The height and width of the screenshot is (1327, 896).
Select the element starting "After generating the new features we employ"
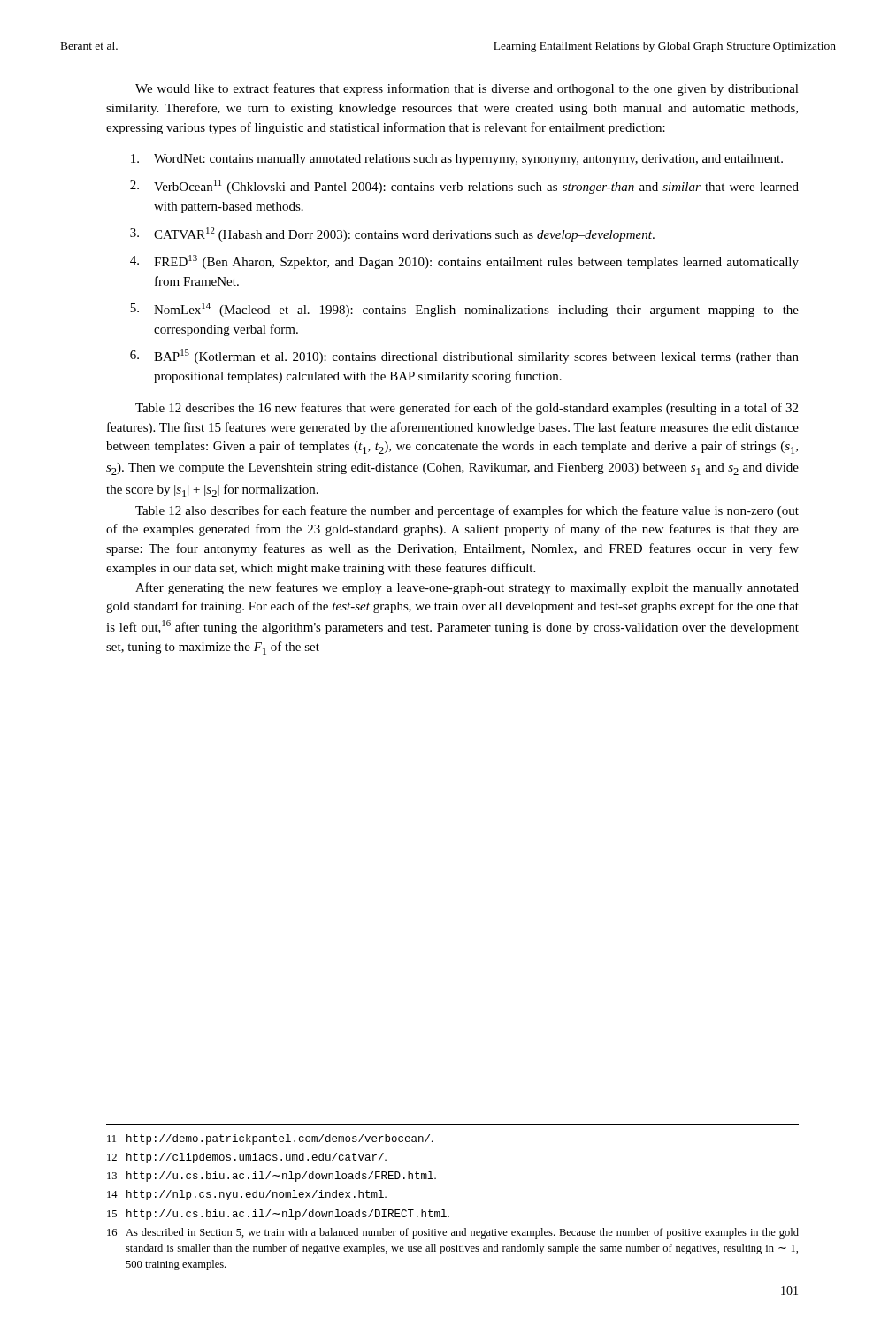[x=452, y=619]
